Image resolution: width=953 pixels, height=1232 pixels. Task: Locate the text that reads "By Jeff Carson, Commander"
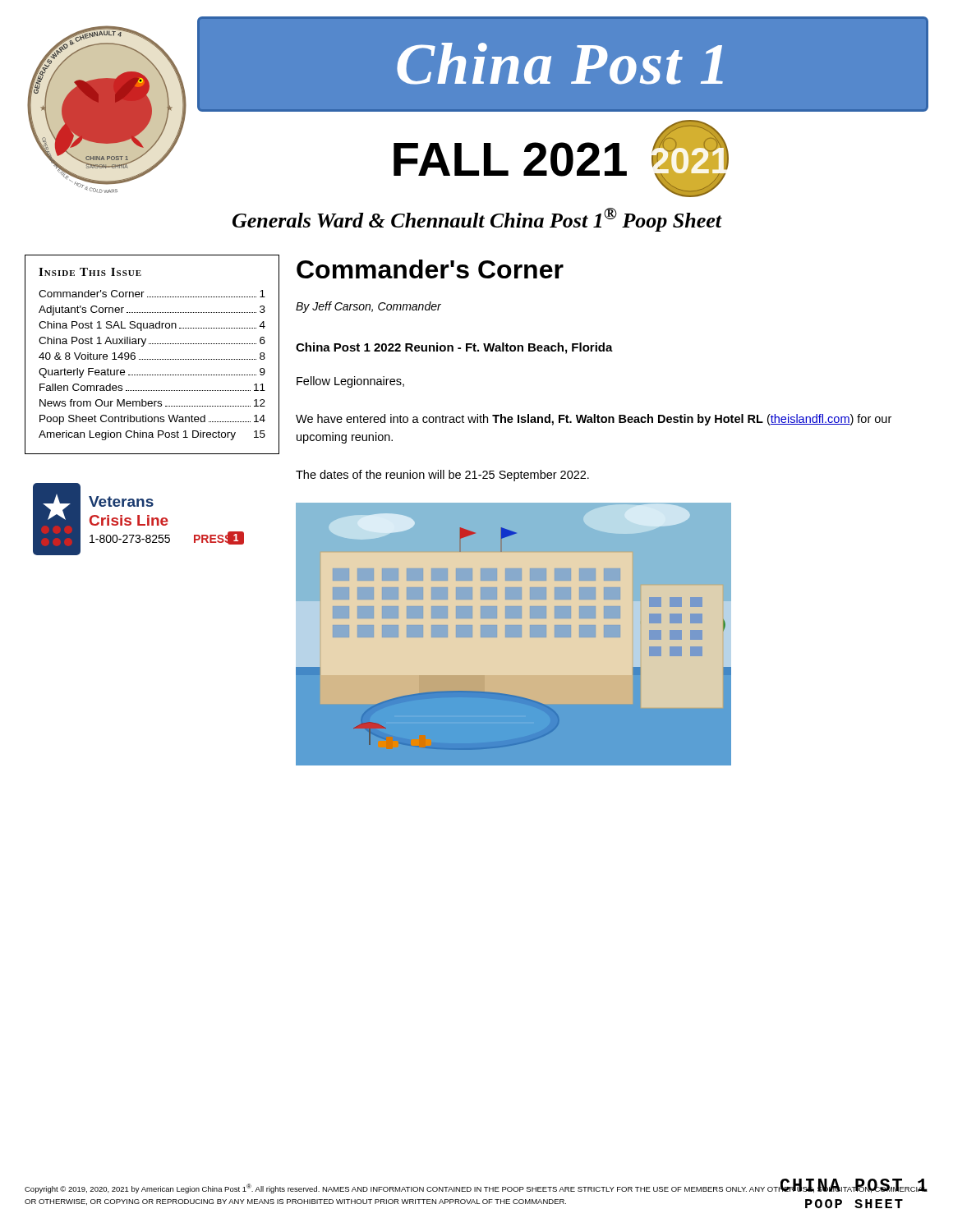(368, 307)
